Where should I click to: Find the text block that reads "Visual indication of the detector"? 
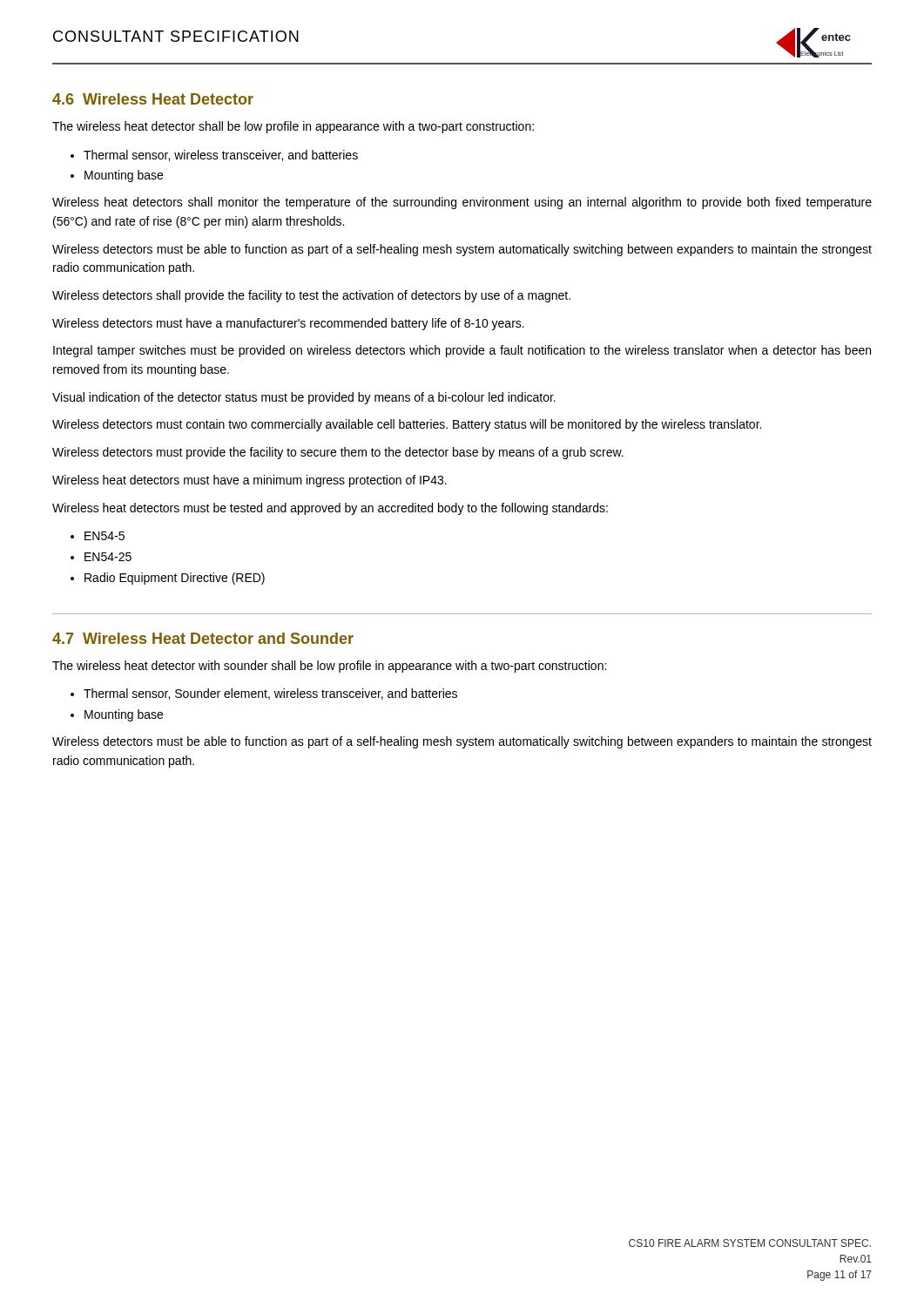[304, 397]
